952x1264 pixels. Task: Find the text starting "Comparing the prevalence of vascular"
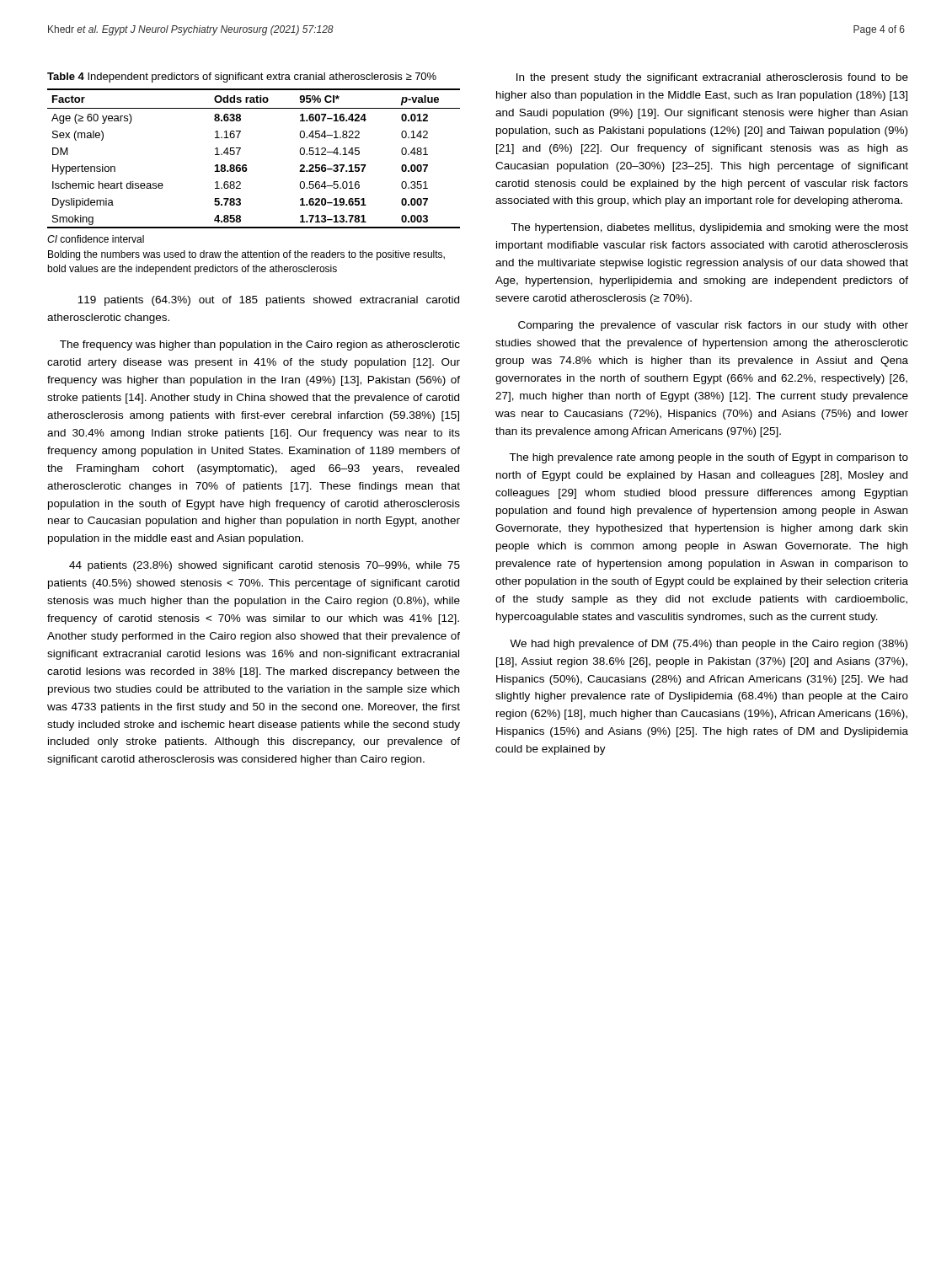coord(702,378)
